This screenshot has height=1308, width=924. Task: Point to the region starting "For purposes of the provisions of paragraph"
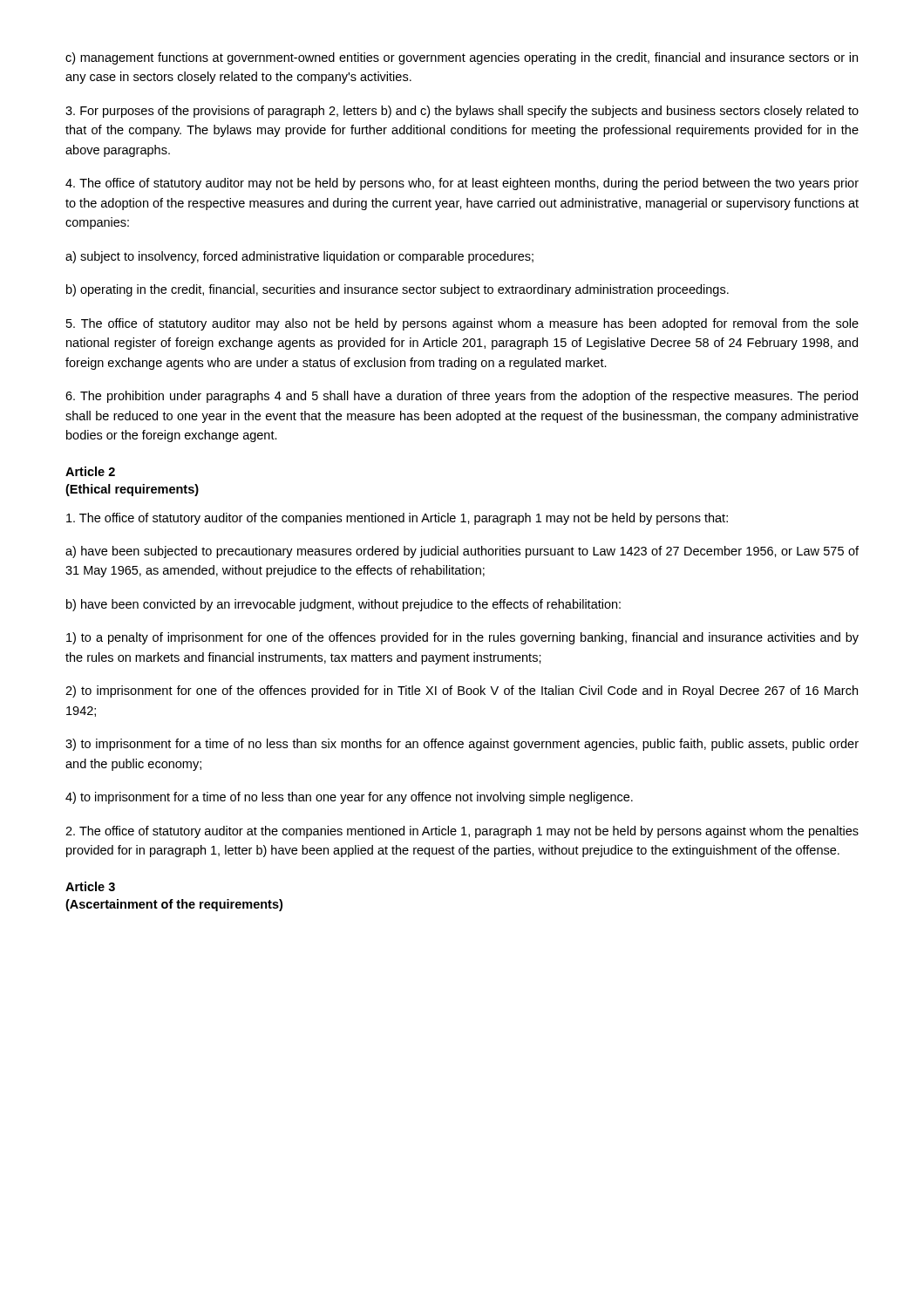[462, 130]
